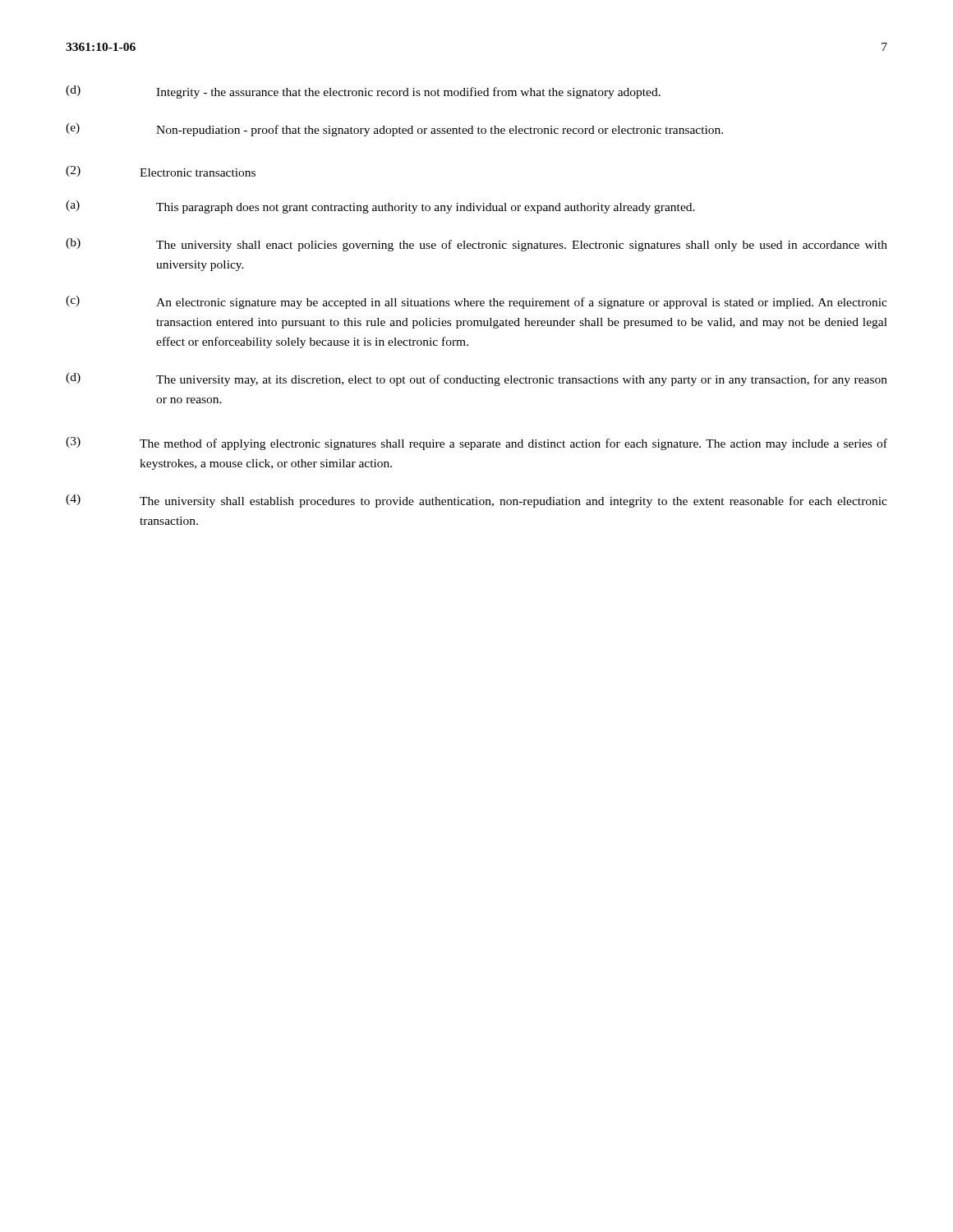This screenshot has width=953, height=1232.
Task: Click the passage that begins "(3) The method of applying electronic signatures"
Action: pos(476,453)
